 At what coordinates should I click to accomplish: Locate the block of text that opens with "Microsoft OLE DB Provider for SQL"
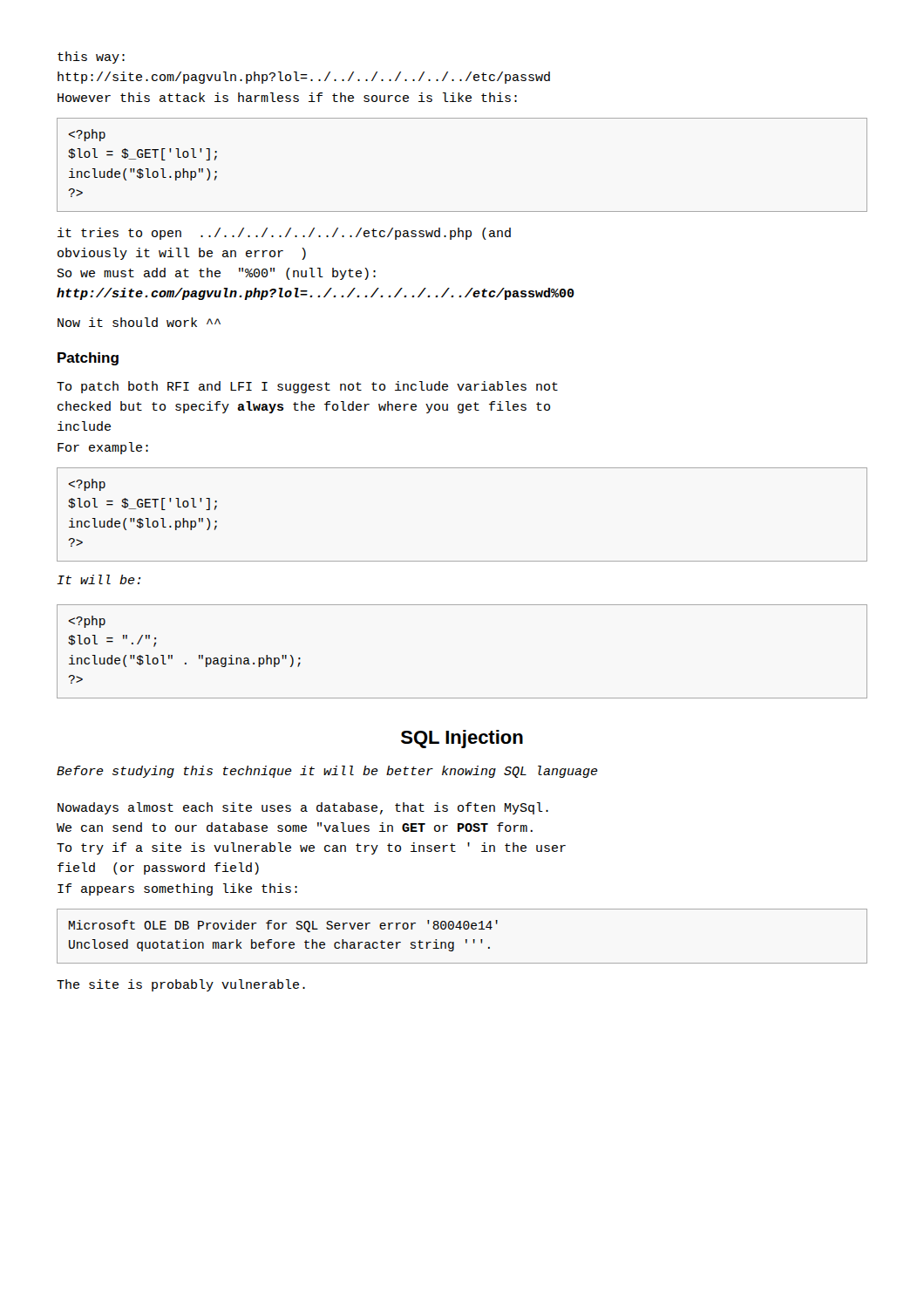[x=284, y=936]
